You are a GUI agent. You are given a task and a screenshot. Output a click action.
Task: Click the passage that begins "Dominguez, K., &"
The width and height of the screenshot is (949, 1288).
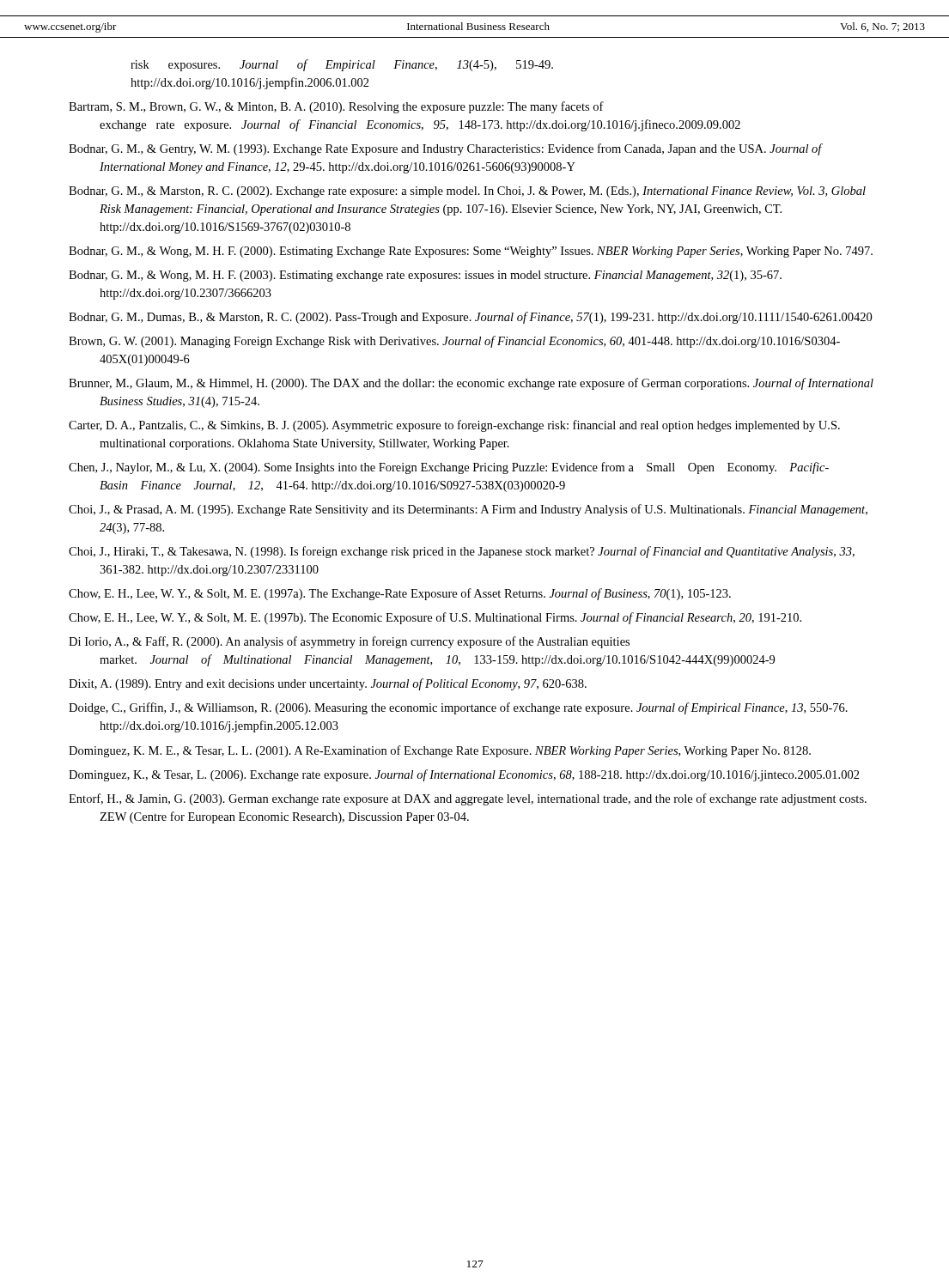coord(464,774)
